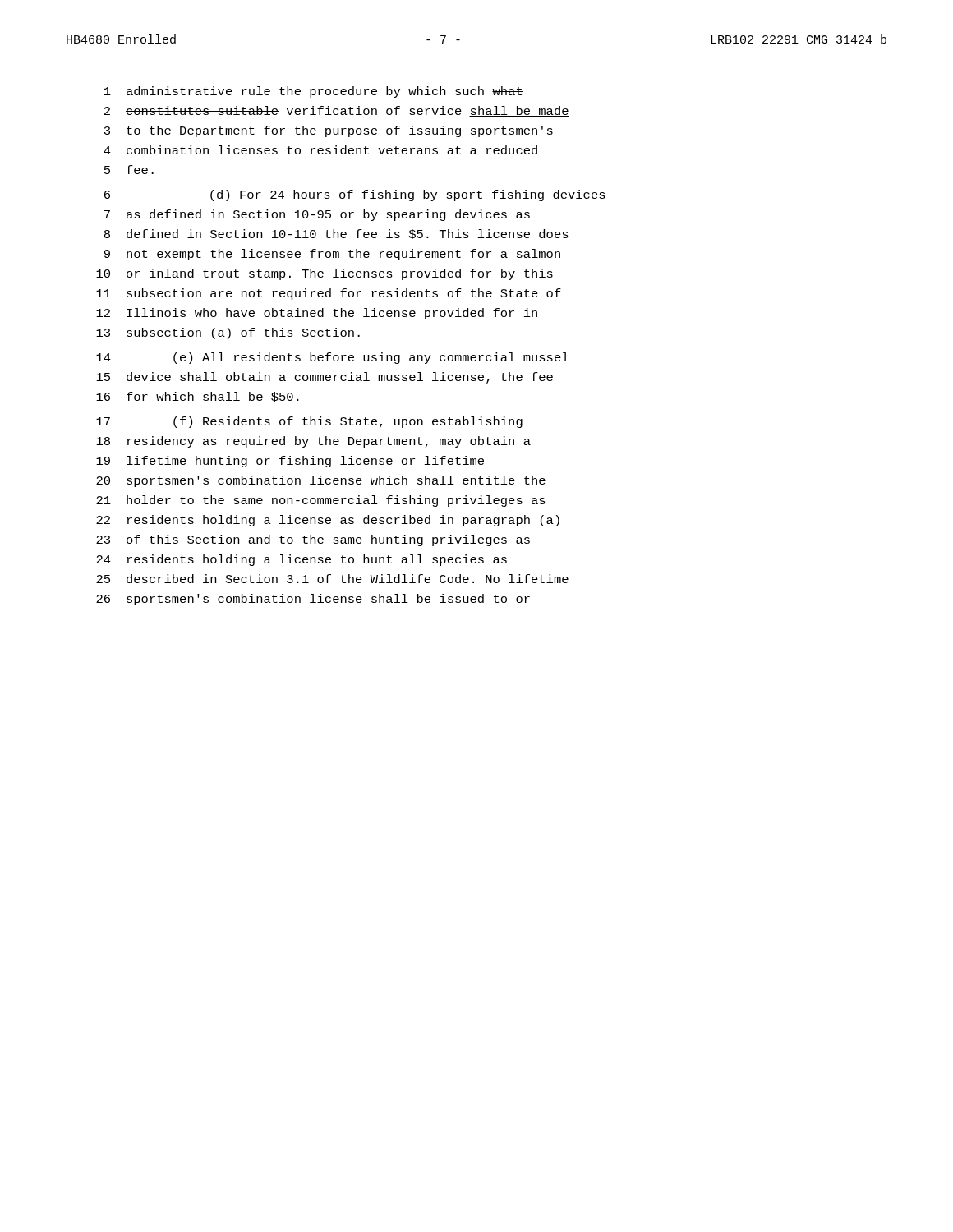Find the text block with the text "1 administrative rule the"
The image size is (953, 1232).
(x=476, y=92)
